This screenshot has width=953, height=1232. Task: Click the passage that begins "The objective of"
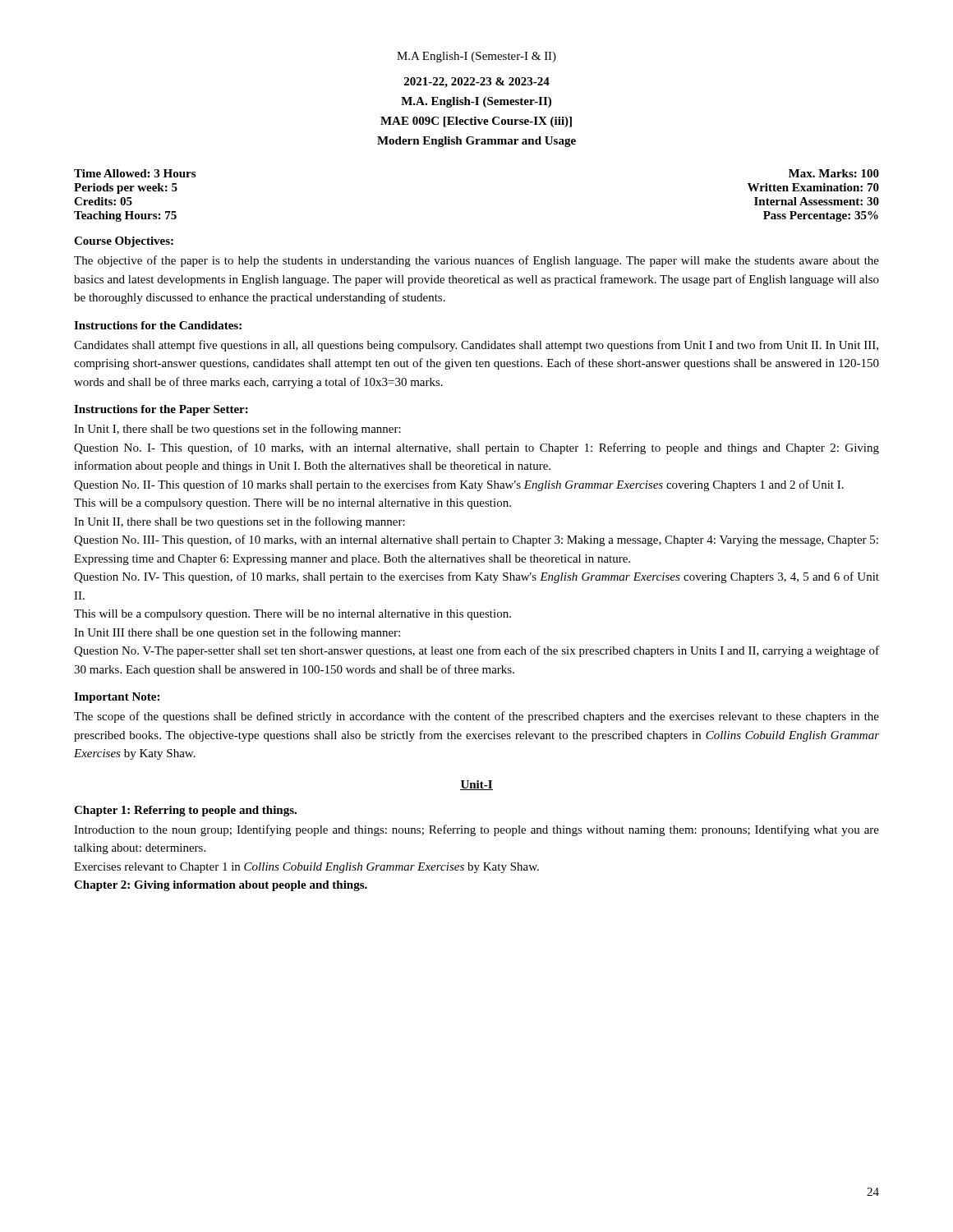point(476,279)
